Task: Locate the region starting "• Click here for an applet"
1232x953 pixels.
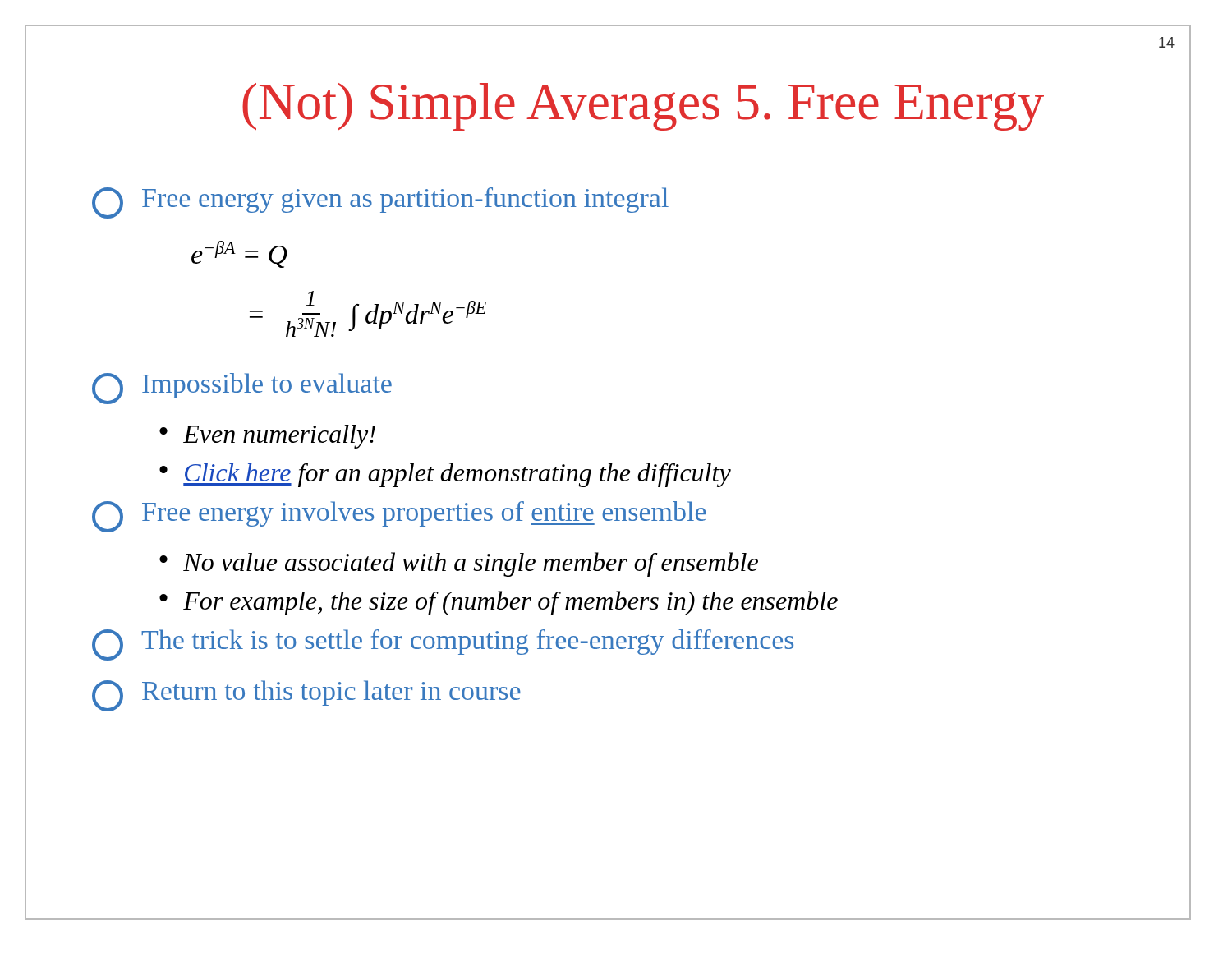Action: point(444,473)
